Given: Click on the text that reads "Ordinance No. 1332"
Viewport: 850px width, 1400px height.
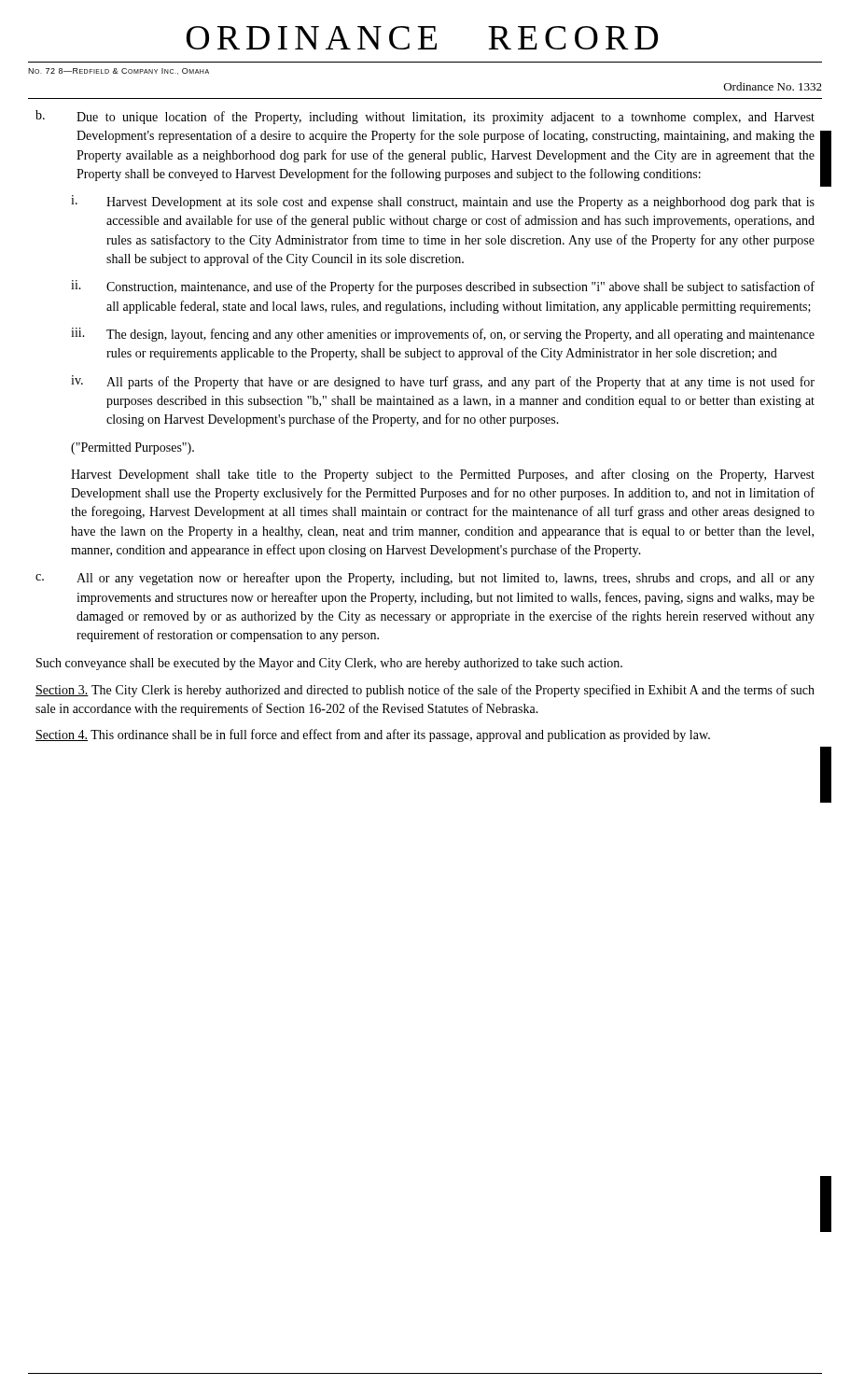Looking at the screenshot, I should 773,86.
